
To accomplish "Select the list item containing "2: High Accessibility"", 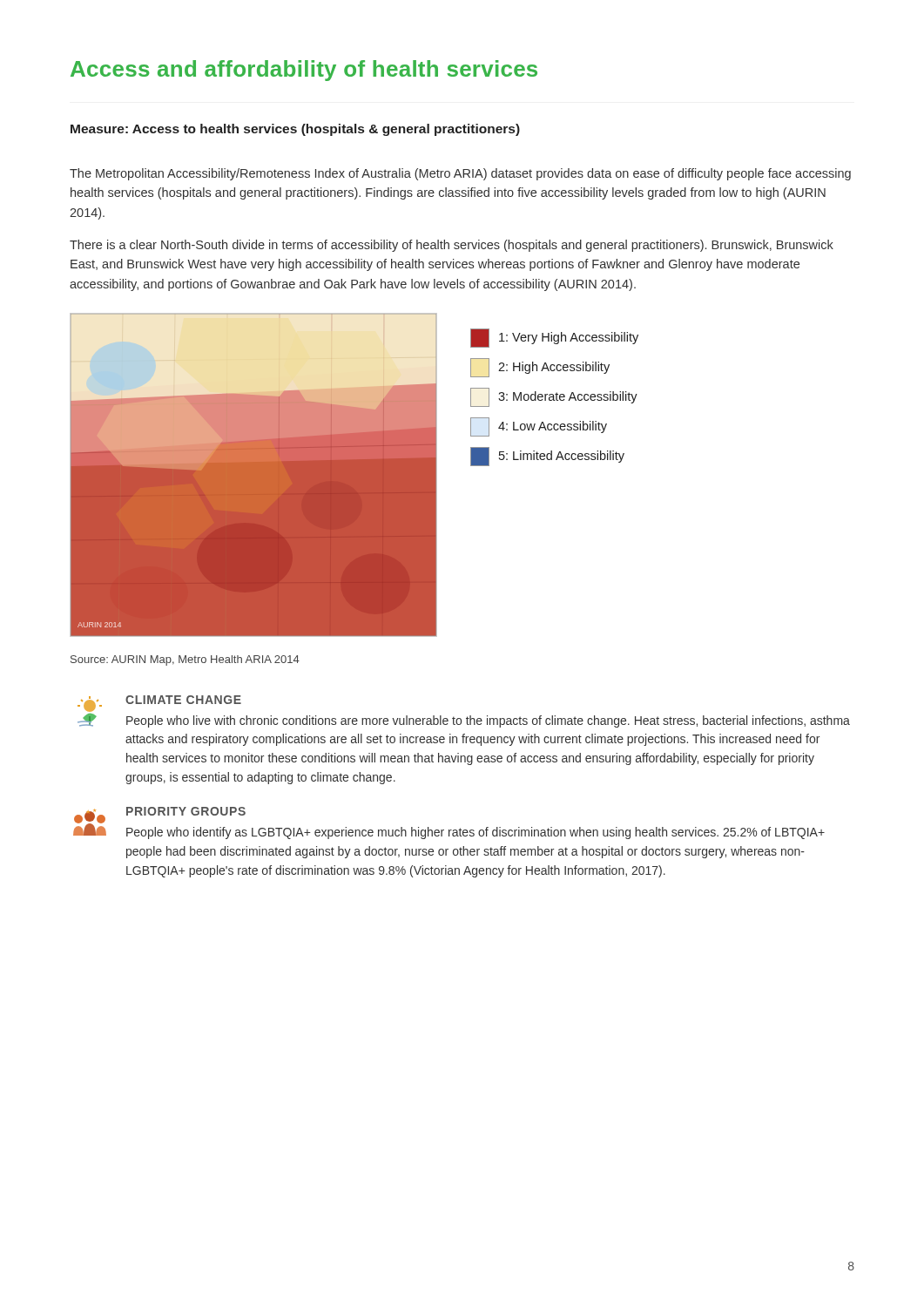I will coord(554,368).
